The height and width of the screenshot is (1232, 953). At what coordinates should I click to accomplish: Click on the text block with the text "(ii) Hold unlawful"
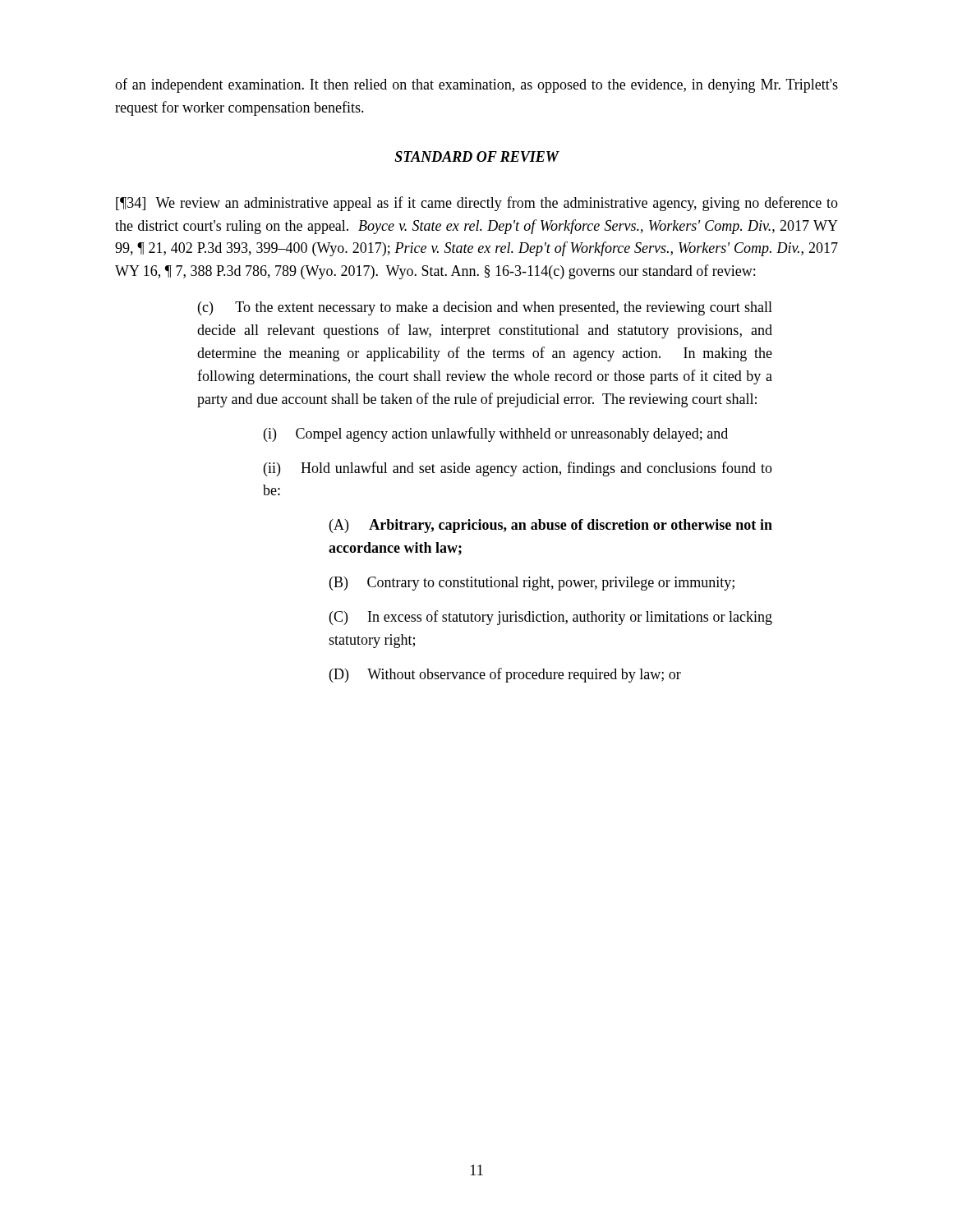pos(518,479)
